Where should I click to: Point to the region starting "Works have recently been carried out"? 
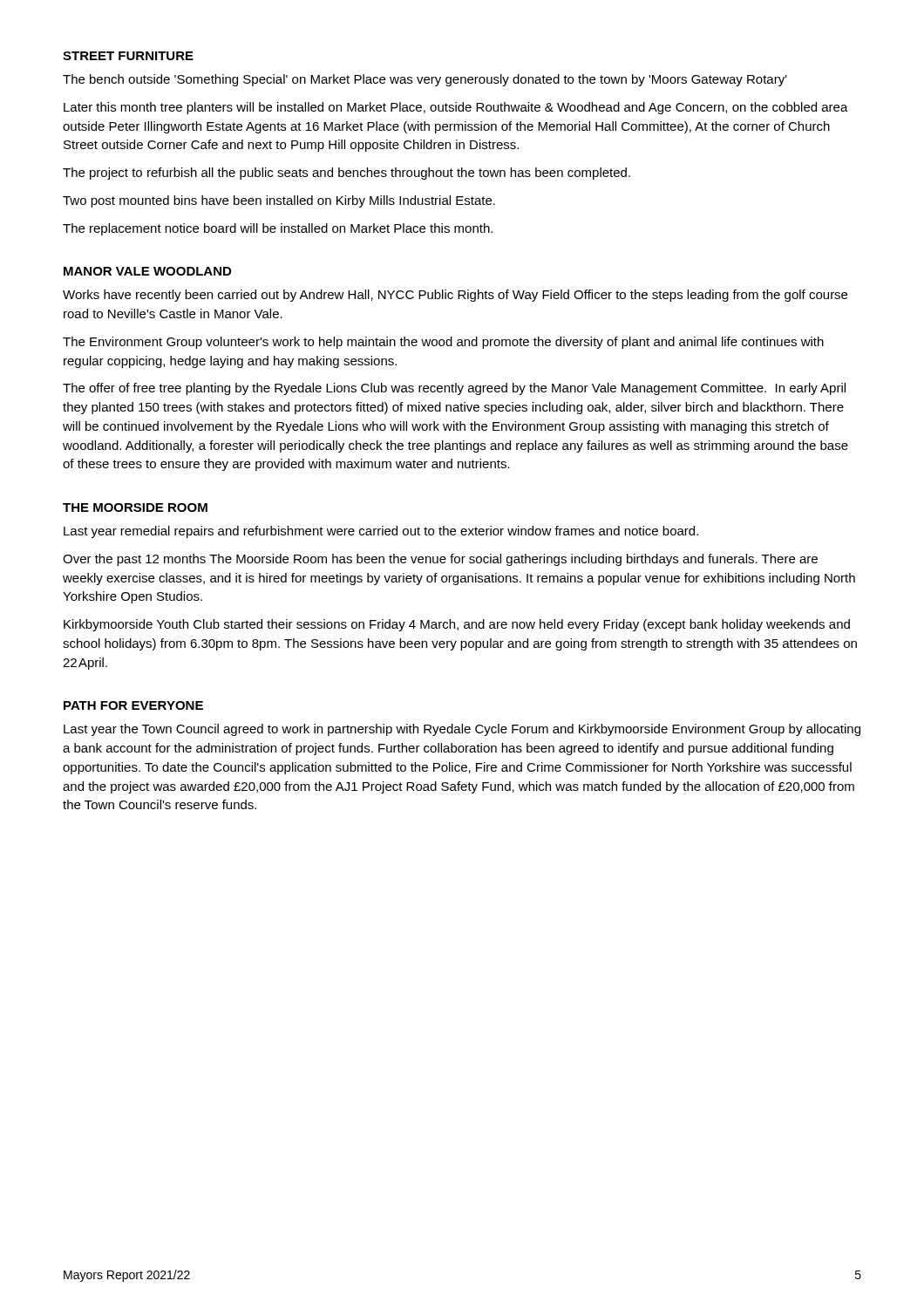coord(455,304)
